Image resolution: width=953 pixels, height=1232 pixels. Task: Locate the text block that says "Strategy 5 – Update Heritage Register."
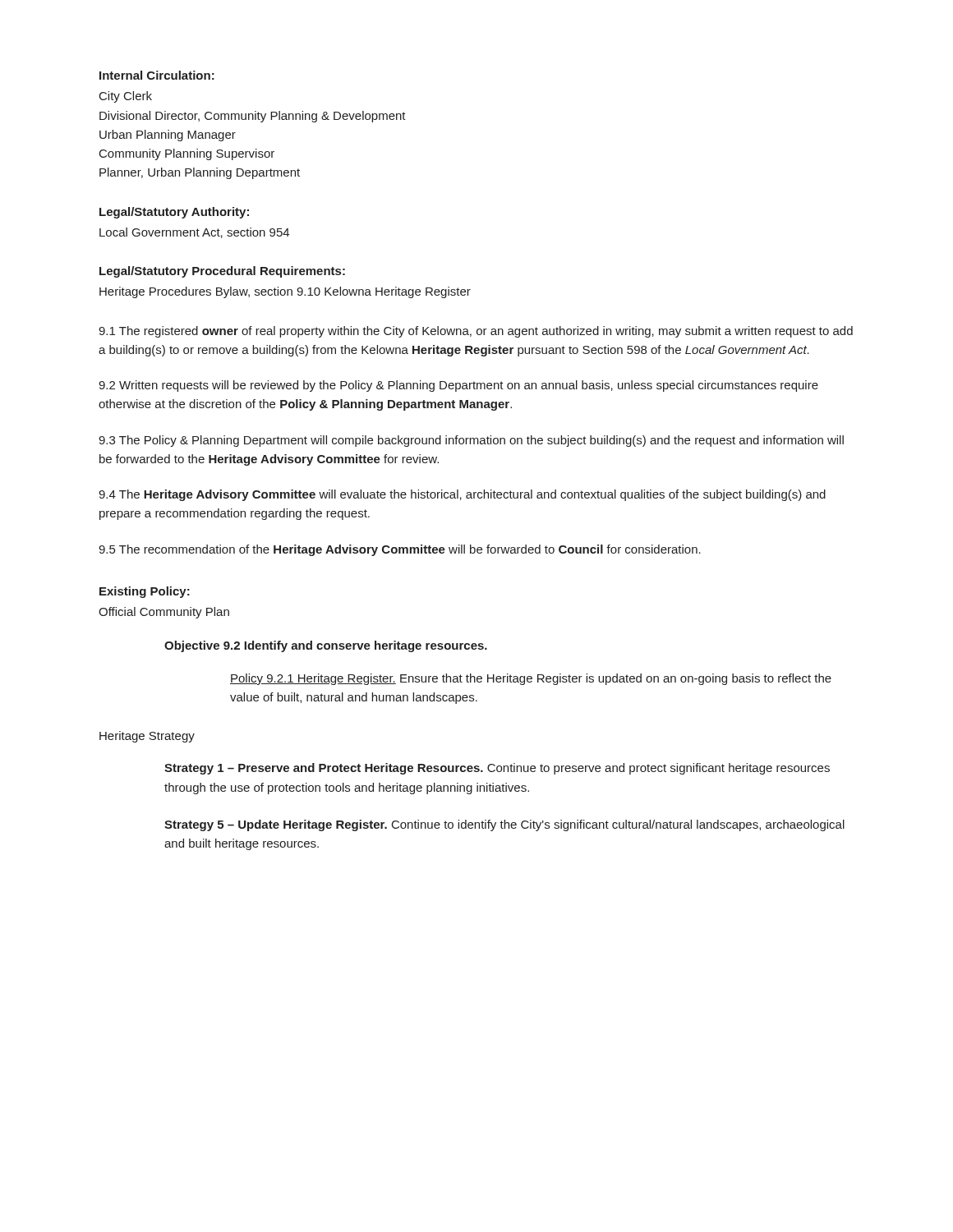pyautogui.click(x=509, y=834)
